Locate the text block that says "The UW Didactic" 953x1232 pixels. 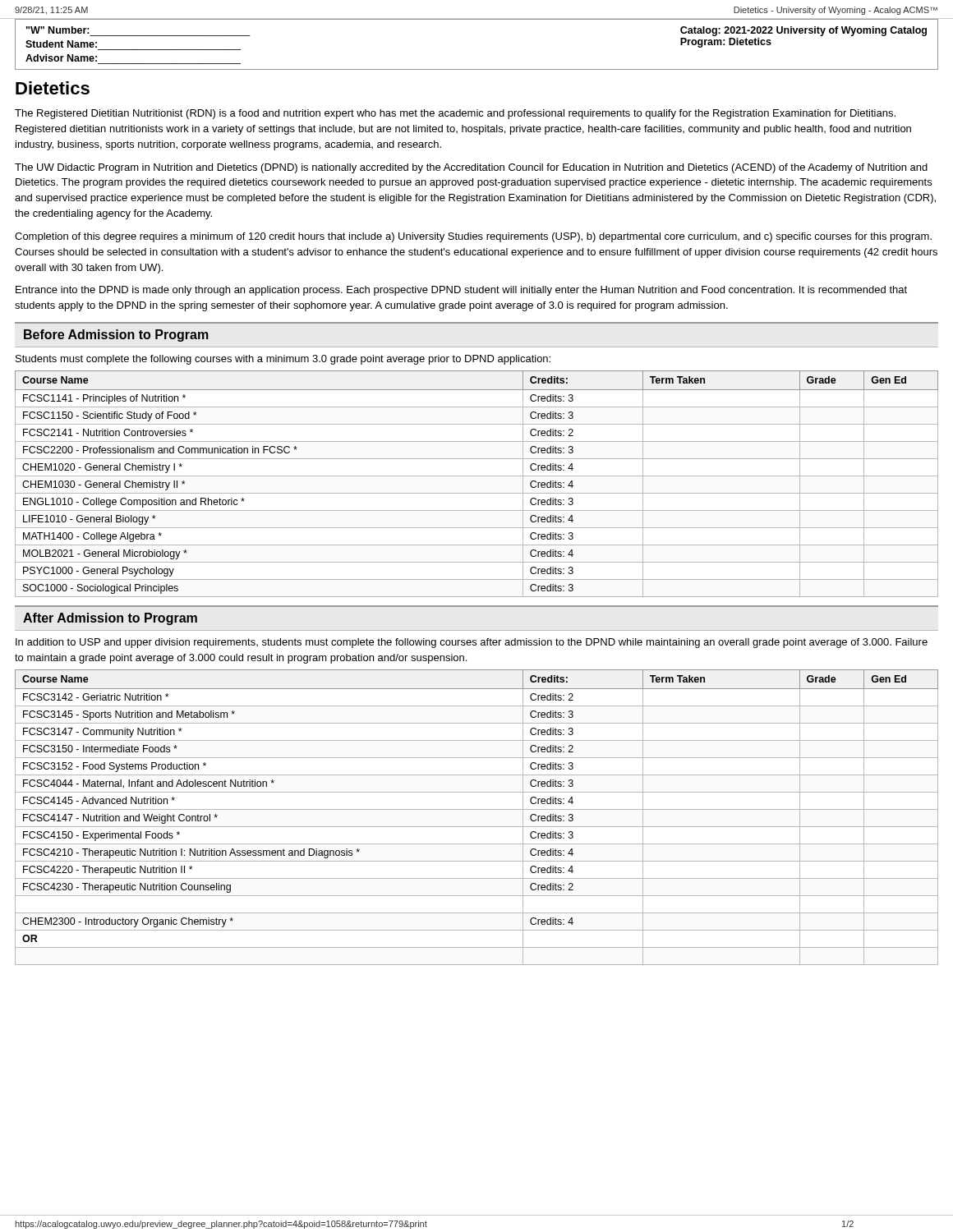pyautogui.click(x=476, y=190)
